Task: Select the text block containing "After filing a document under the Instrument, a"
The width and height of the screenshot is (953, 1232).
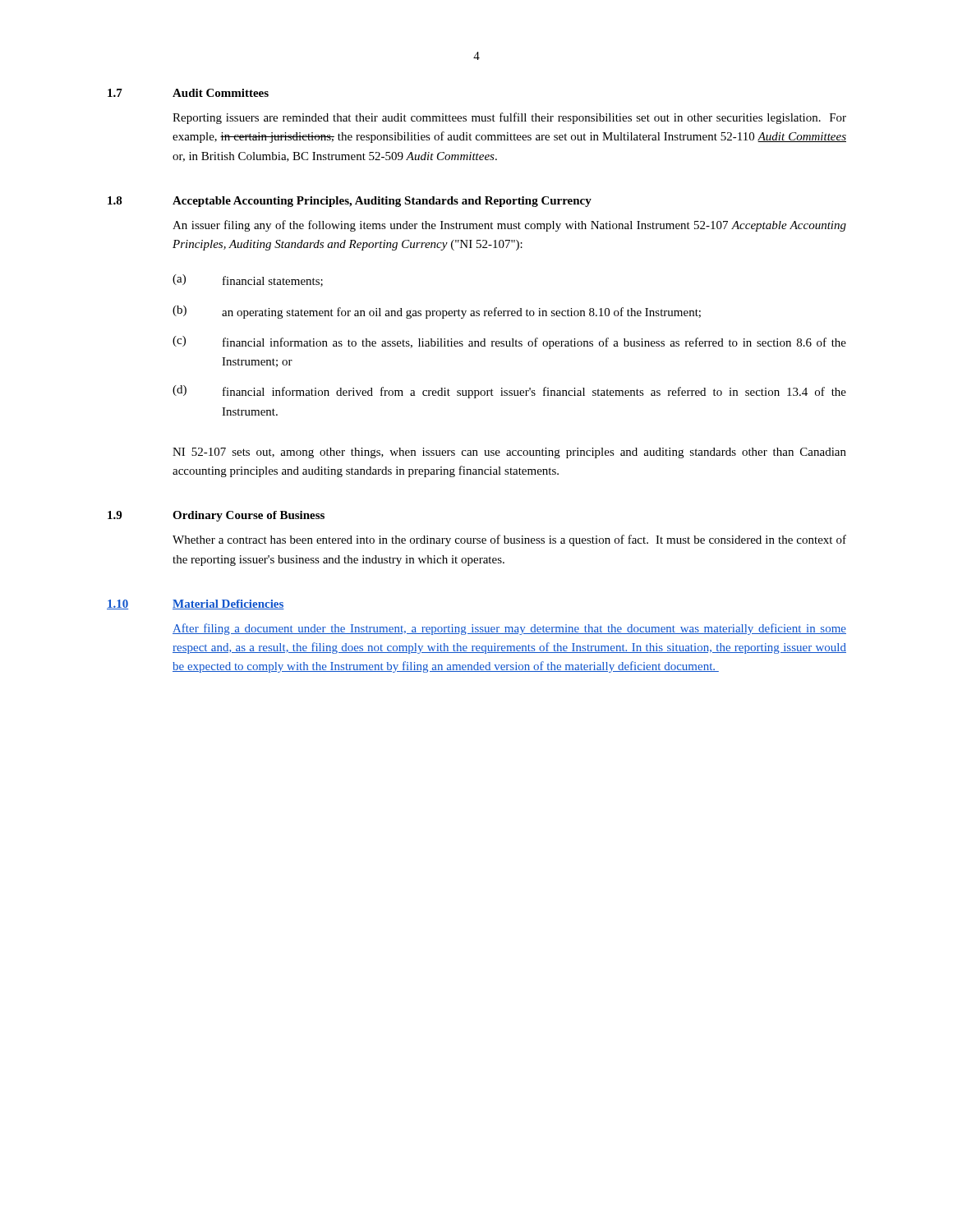Action: point(476,653)
